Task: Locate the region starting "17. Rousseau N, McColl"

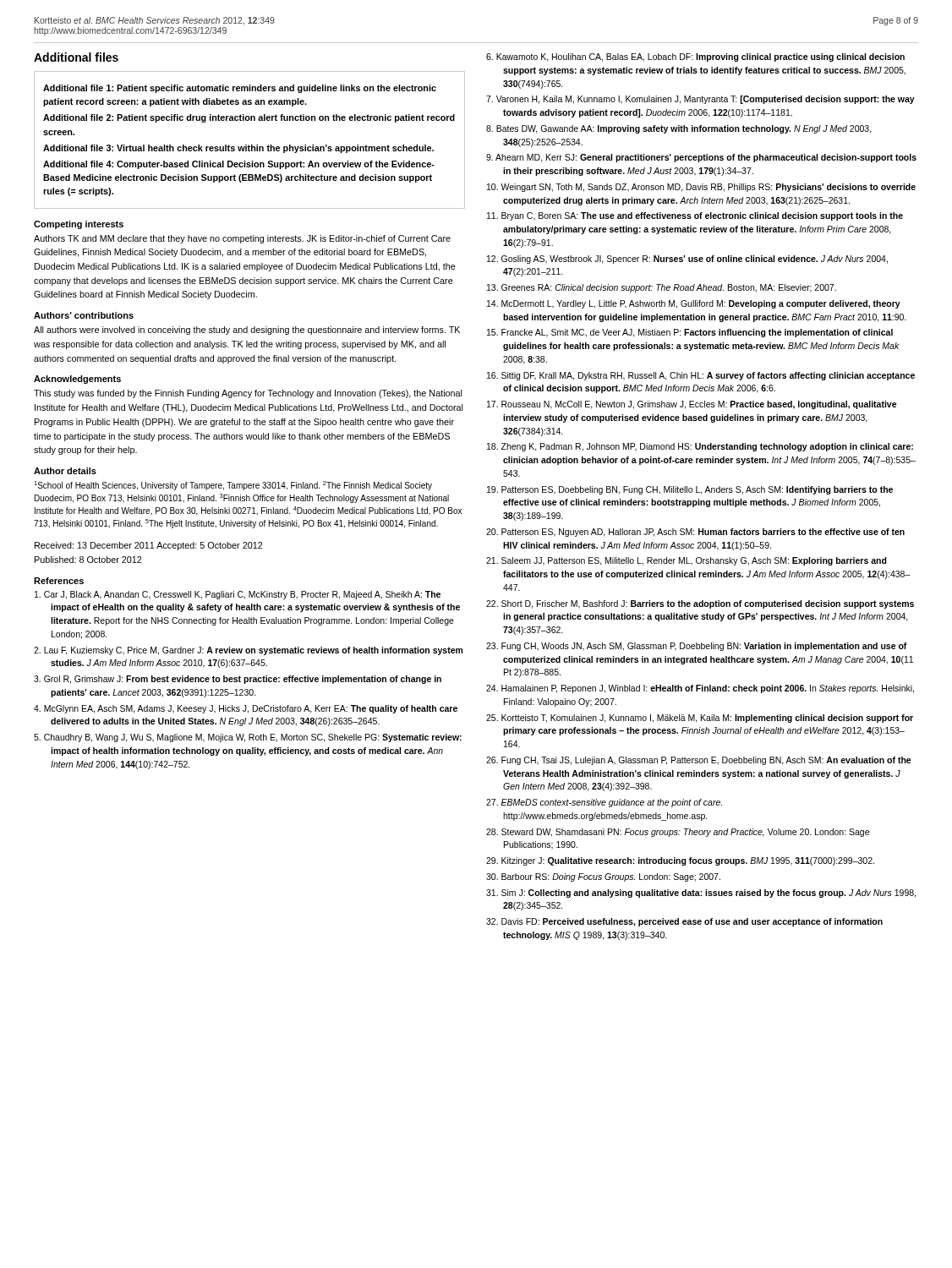Action: [691, 417]
